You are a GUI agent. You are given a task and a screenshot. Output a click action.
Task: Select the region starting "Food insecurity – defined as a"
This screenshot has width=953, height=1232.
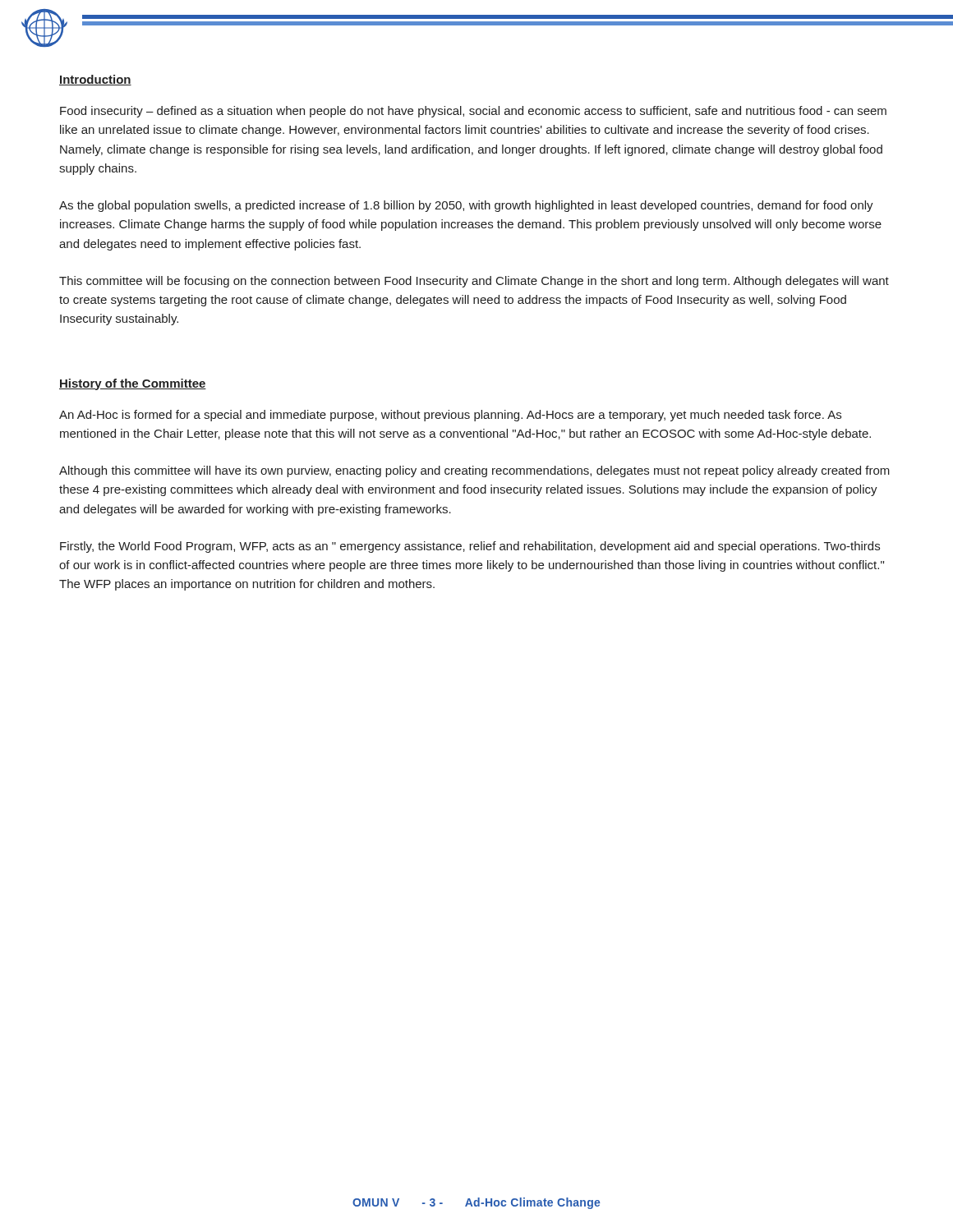tap(473, 139)
